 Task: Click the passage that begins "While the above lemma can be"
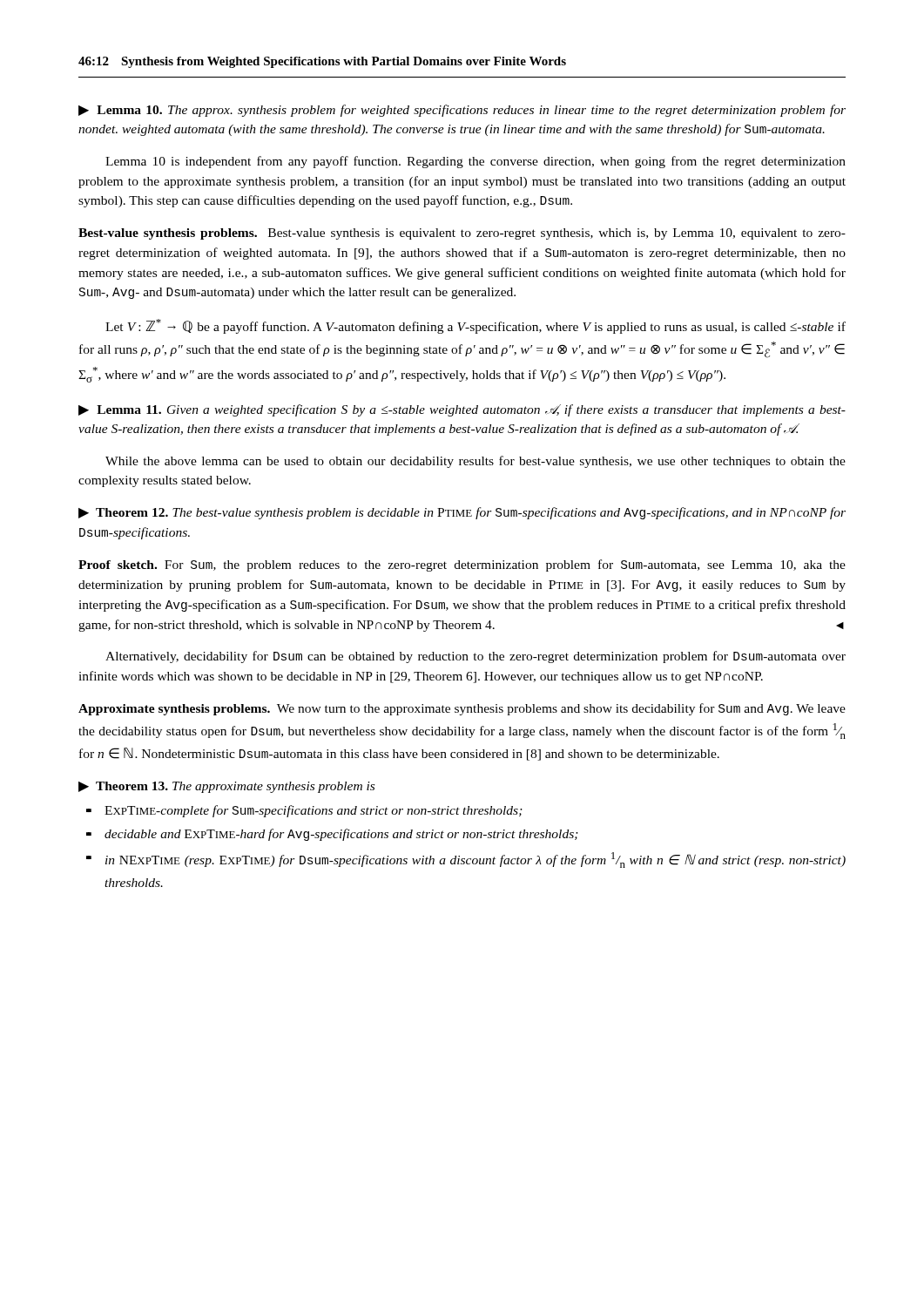[462, 471]
